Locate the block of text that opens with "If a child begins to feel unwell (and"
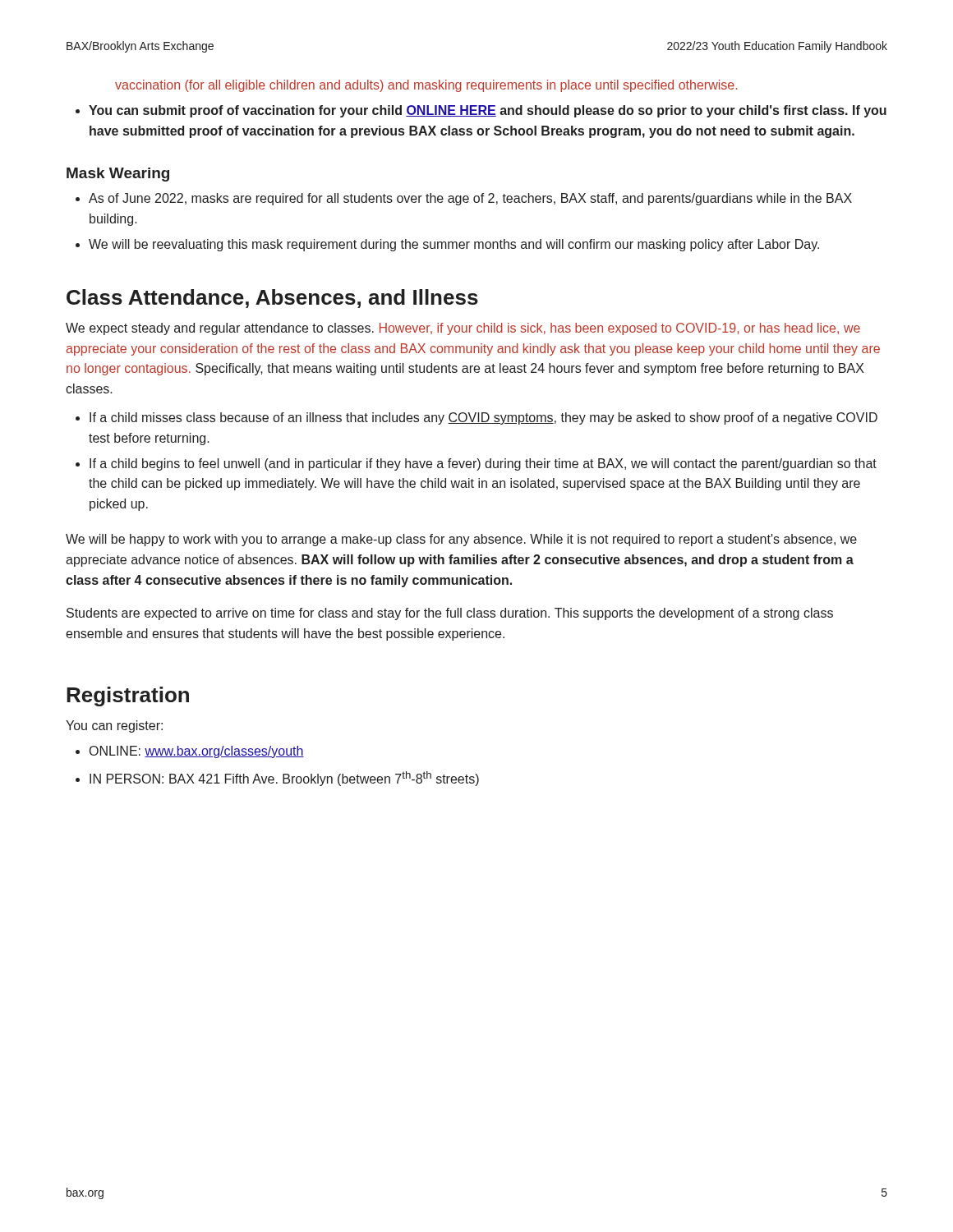 pyautogui.click(x=483, y=484)
